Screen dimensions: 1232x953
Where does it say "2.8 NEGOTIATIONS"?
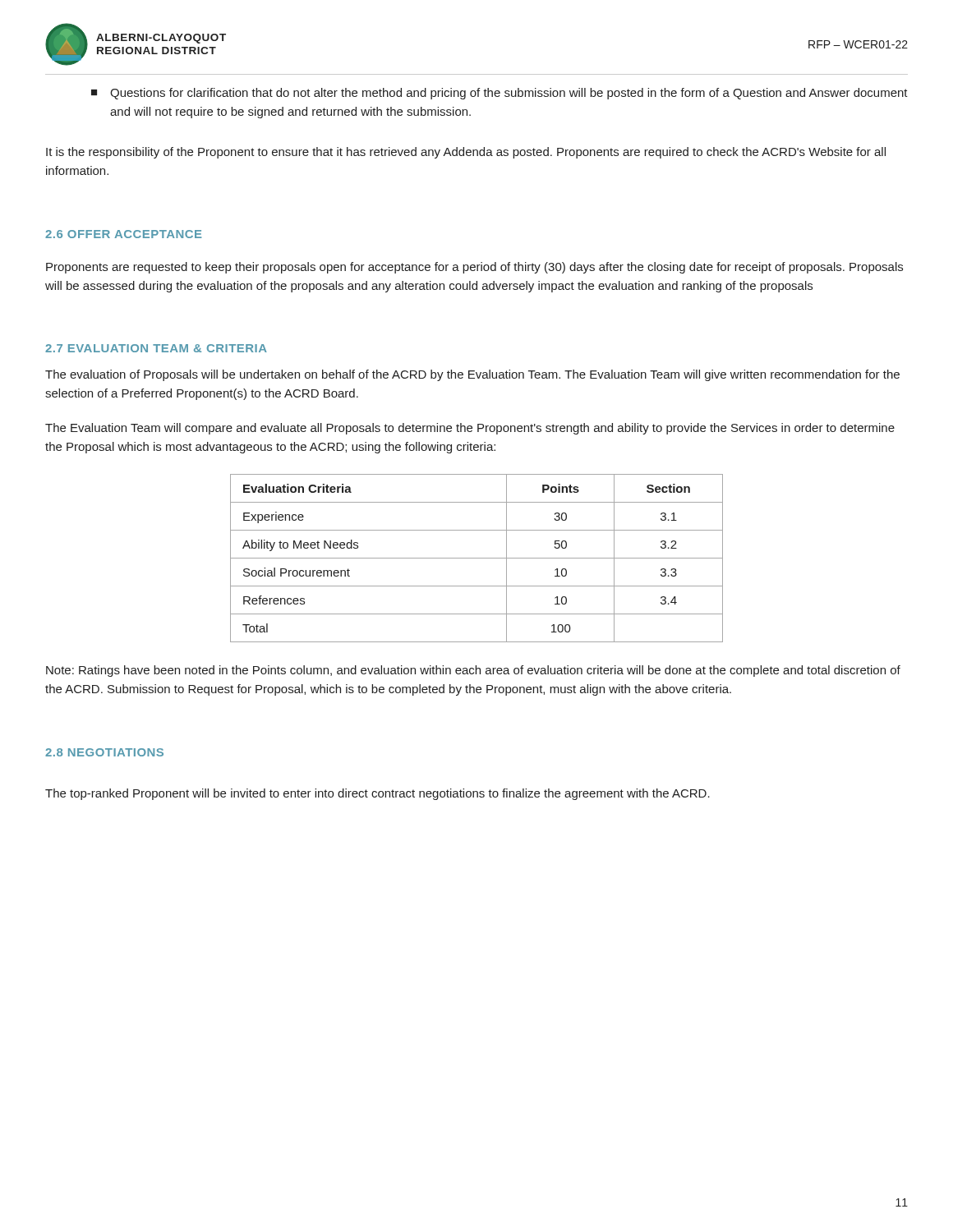[x=105, y=752]
